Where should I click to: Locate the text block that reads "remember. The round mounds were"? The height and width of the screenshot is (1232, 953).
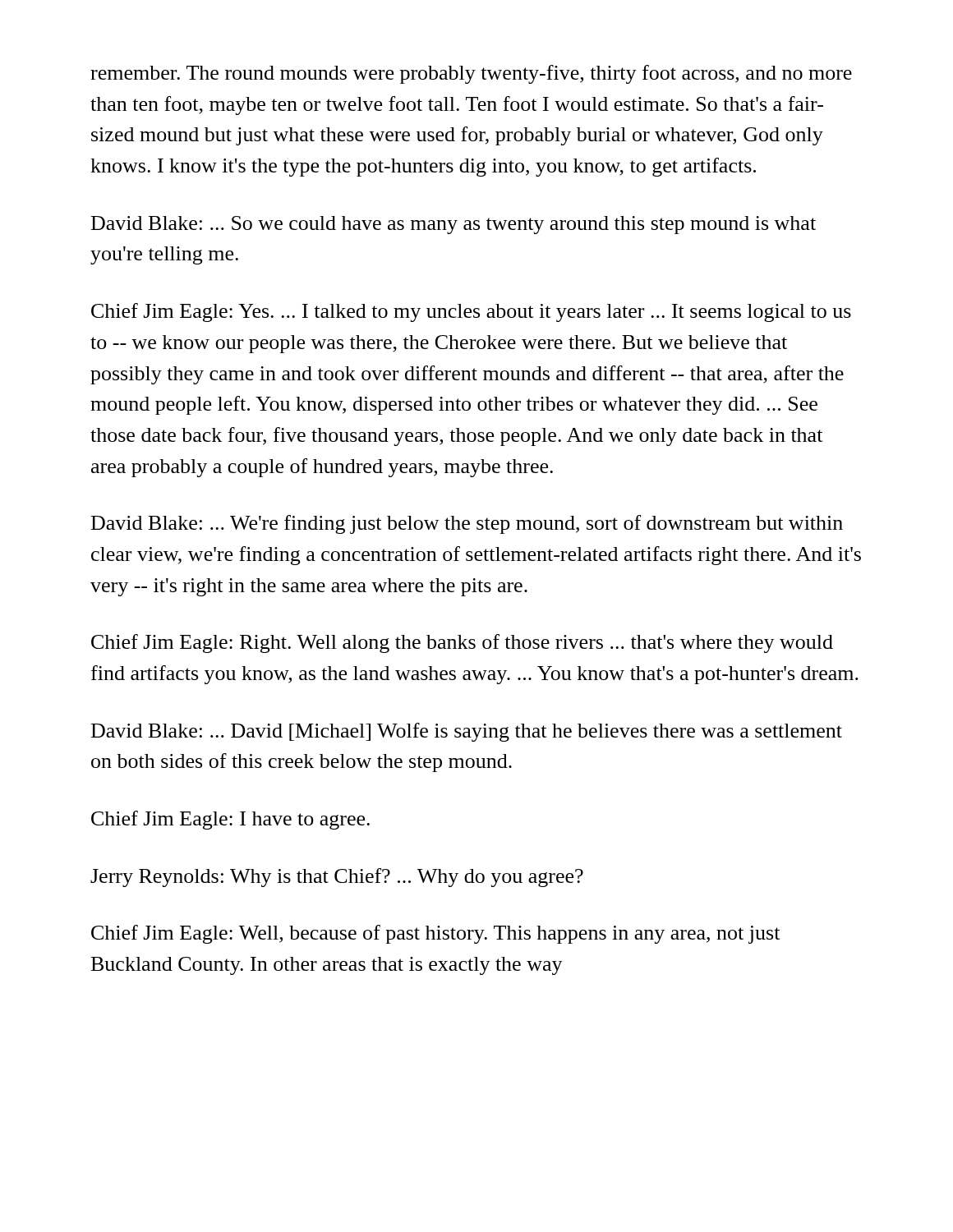(x=471, y=119)
